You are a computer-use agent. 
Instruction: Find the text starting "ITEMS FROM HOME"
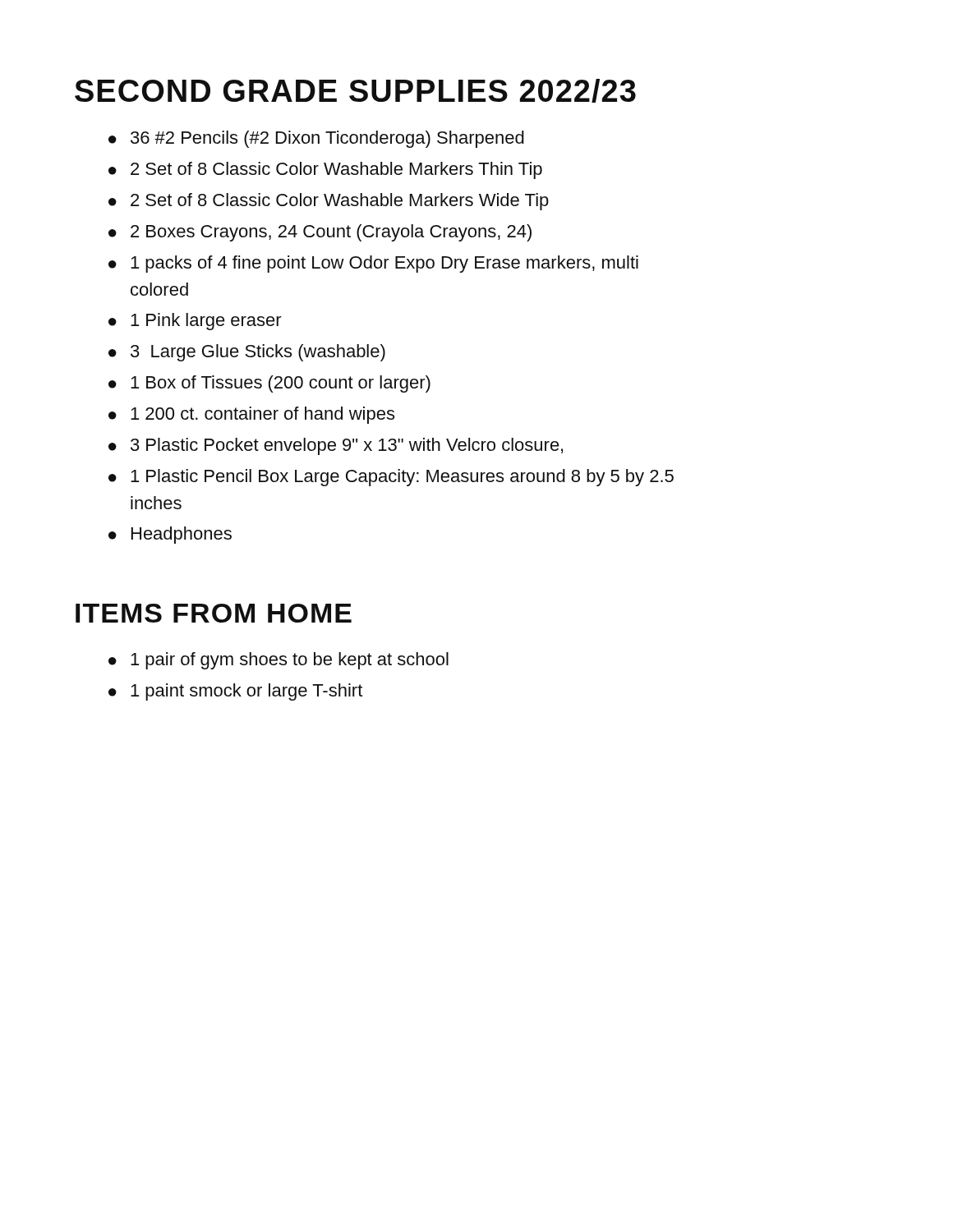click(x=214, y=613)
